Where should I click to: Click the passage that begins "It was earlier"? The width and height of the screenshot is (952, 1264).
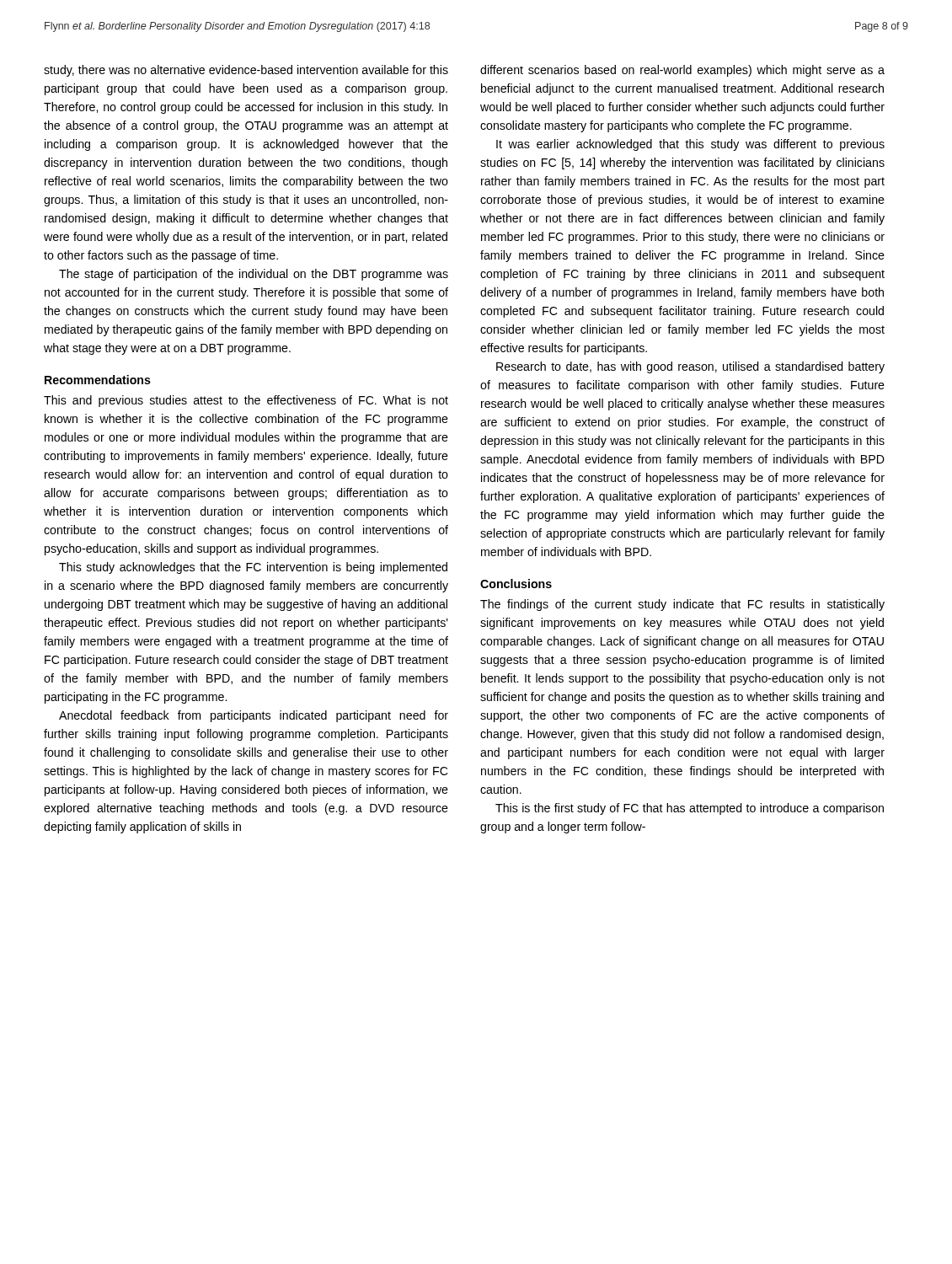[x=682, y=246]
